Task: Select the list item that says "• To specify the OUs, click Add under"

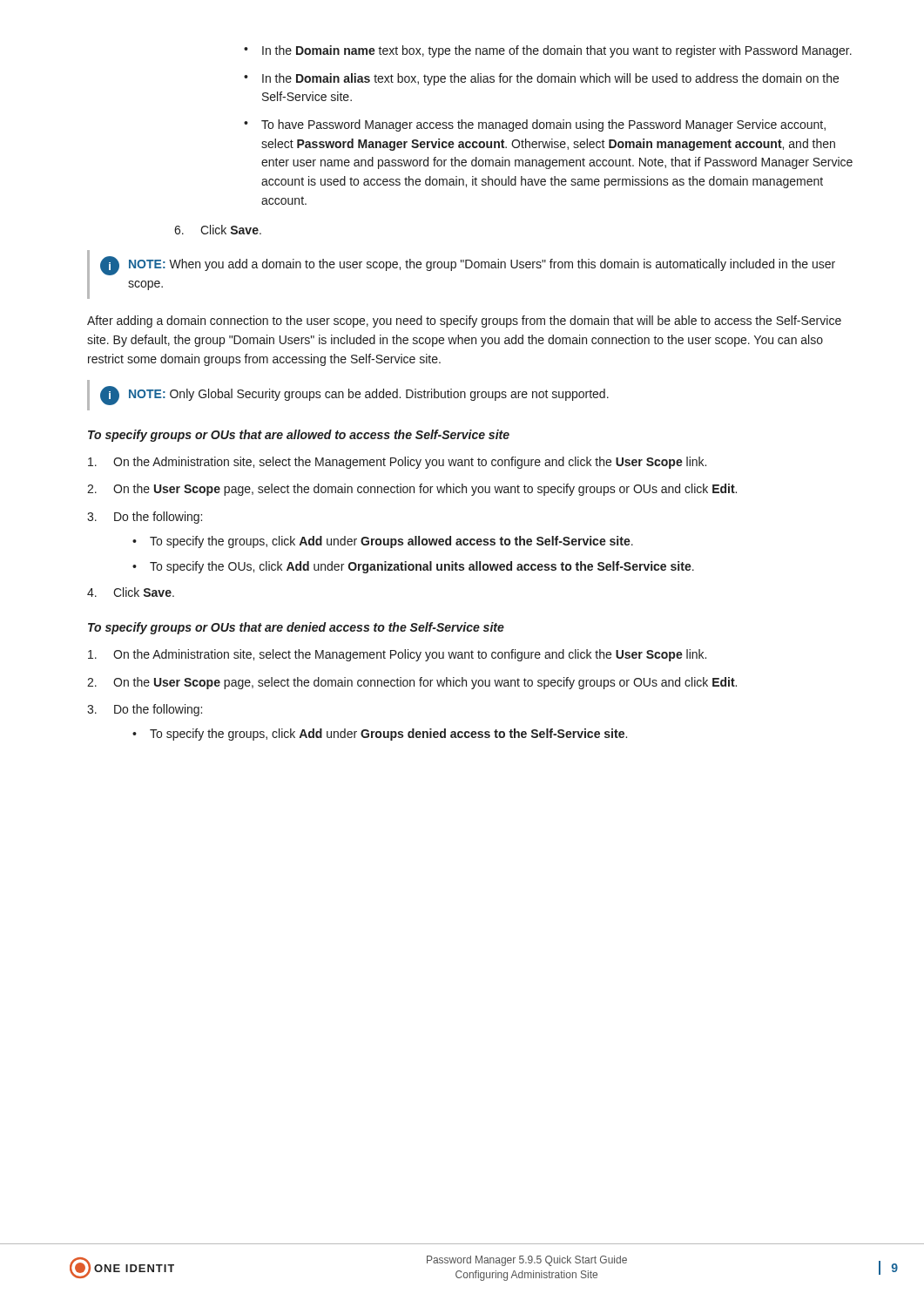Action: click(x=413, y=567)
